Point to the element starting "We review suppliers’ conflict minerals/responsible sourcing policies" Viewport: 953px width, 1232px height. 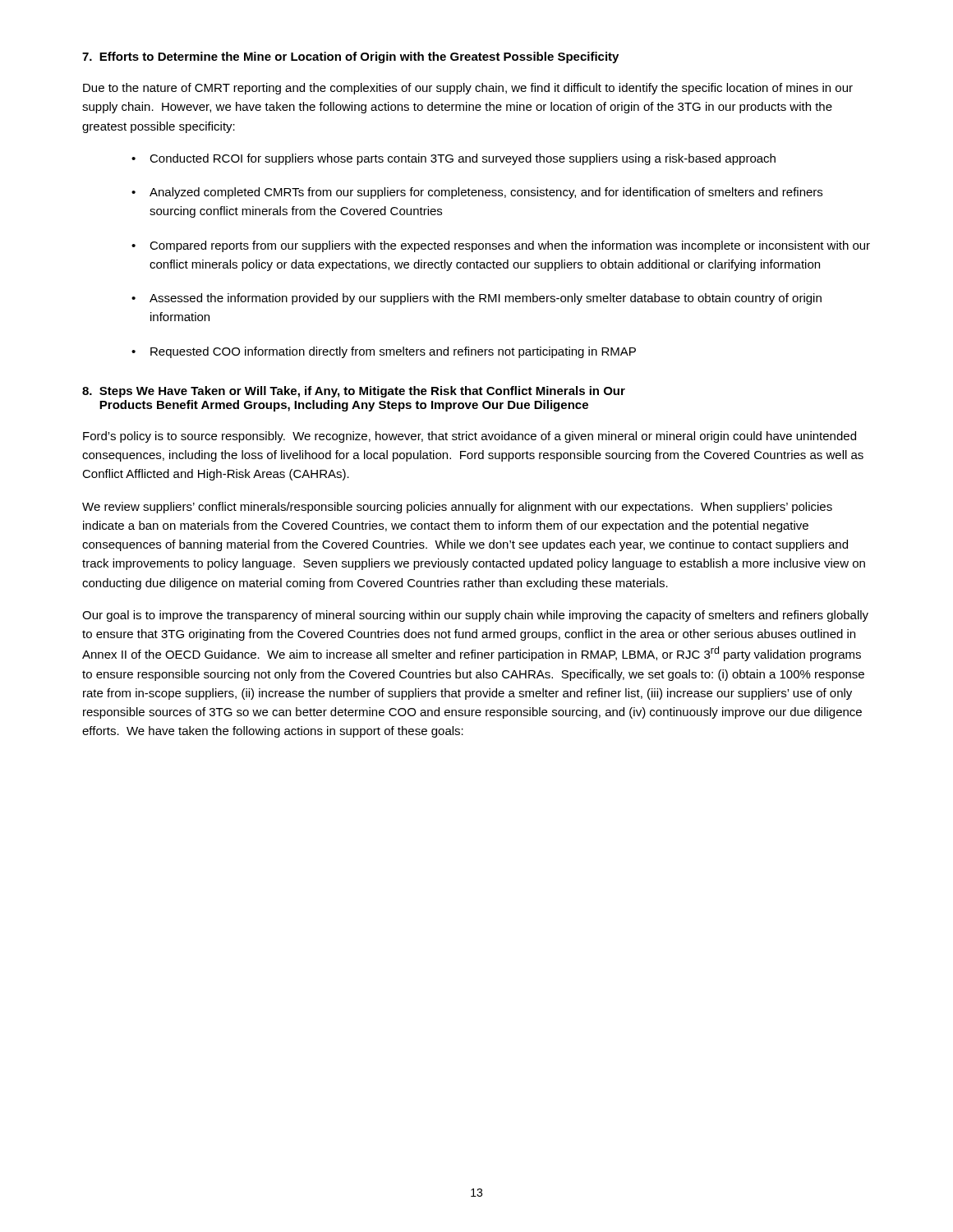[x=474, y=544]
